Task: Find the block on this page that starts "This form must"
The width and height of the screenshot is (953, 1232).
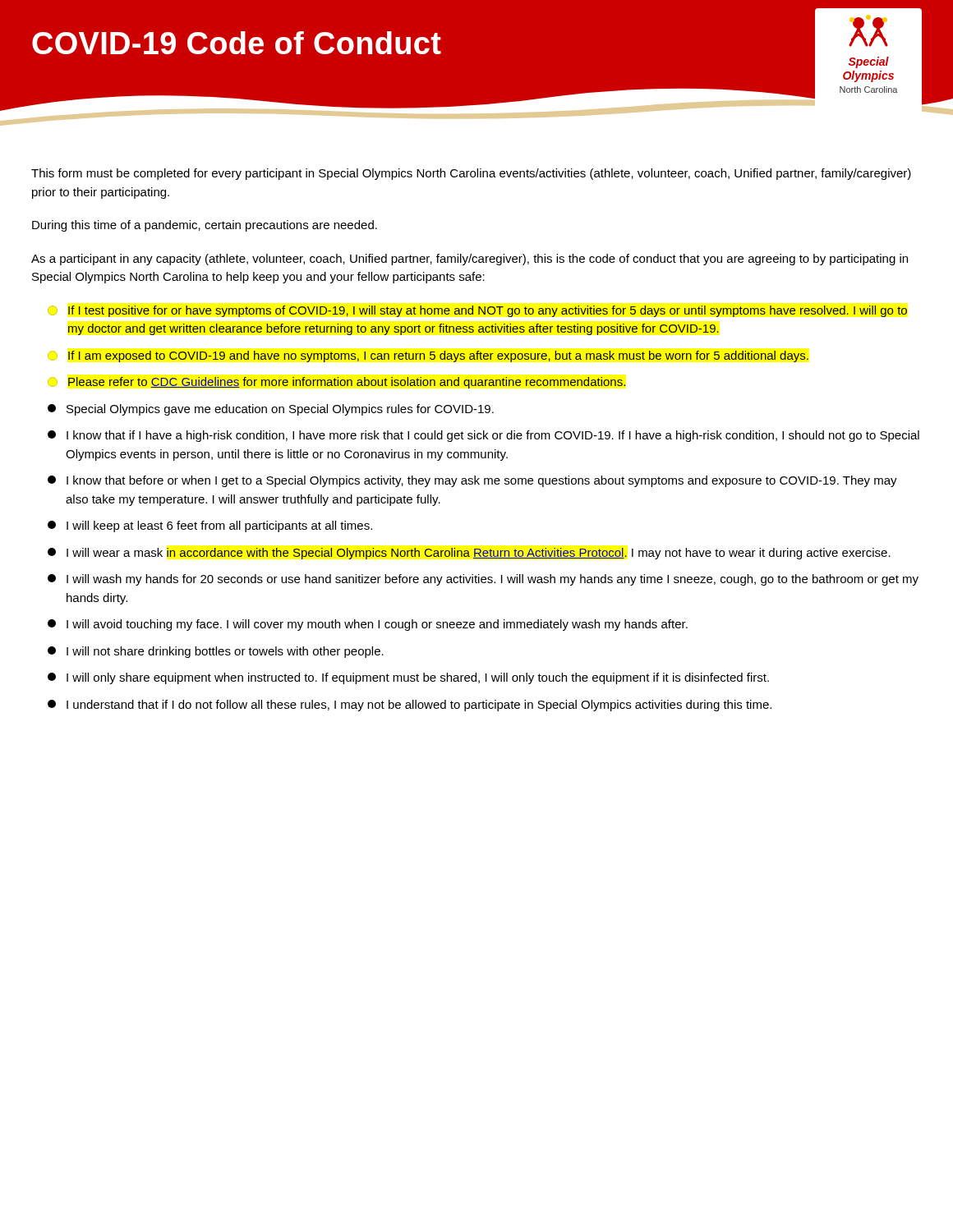Action: click(x=471, y=182)
